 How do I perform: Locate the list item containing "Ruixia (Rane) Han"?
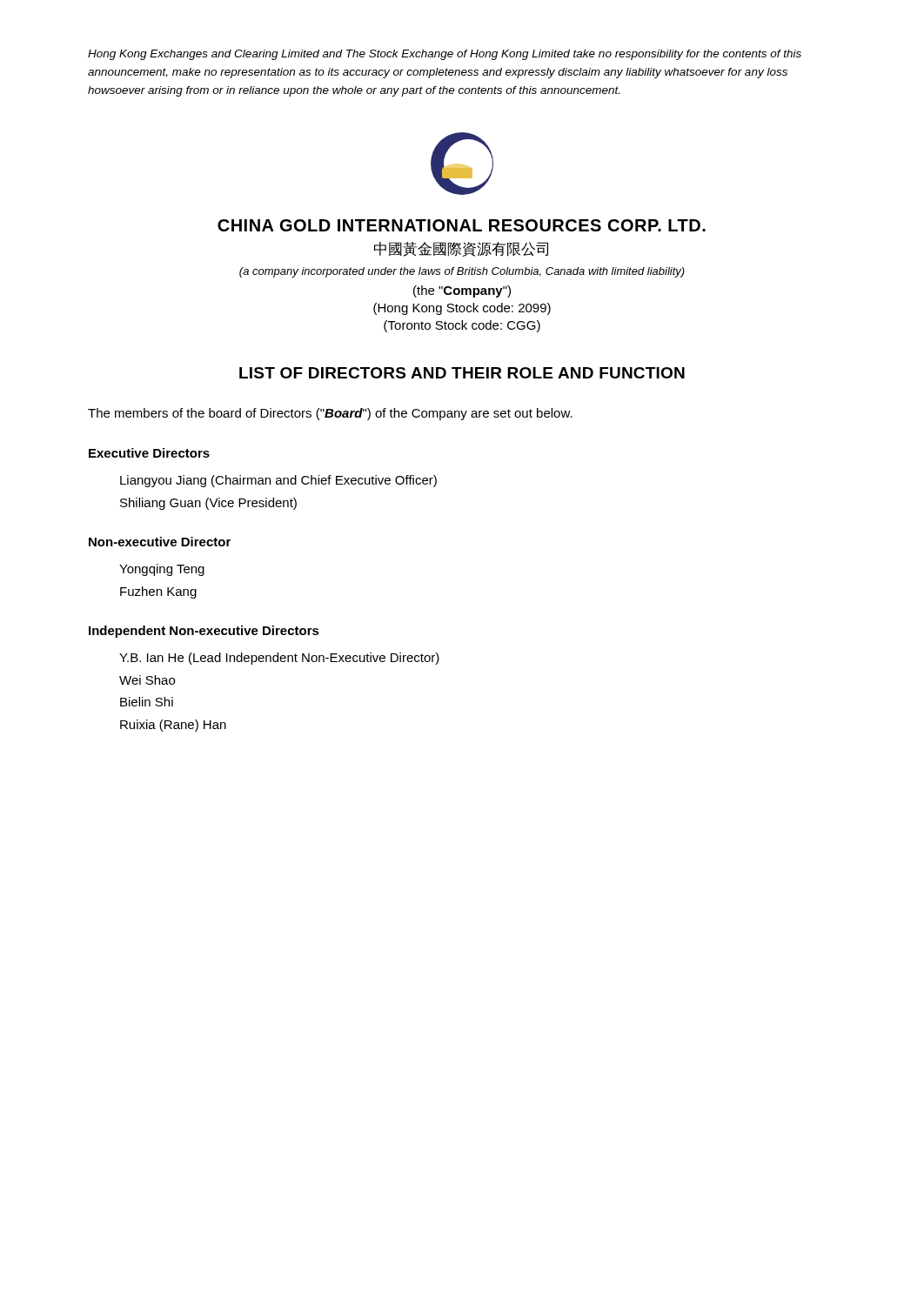coord(173,724)
